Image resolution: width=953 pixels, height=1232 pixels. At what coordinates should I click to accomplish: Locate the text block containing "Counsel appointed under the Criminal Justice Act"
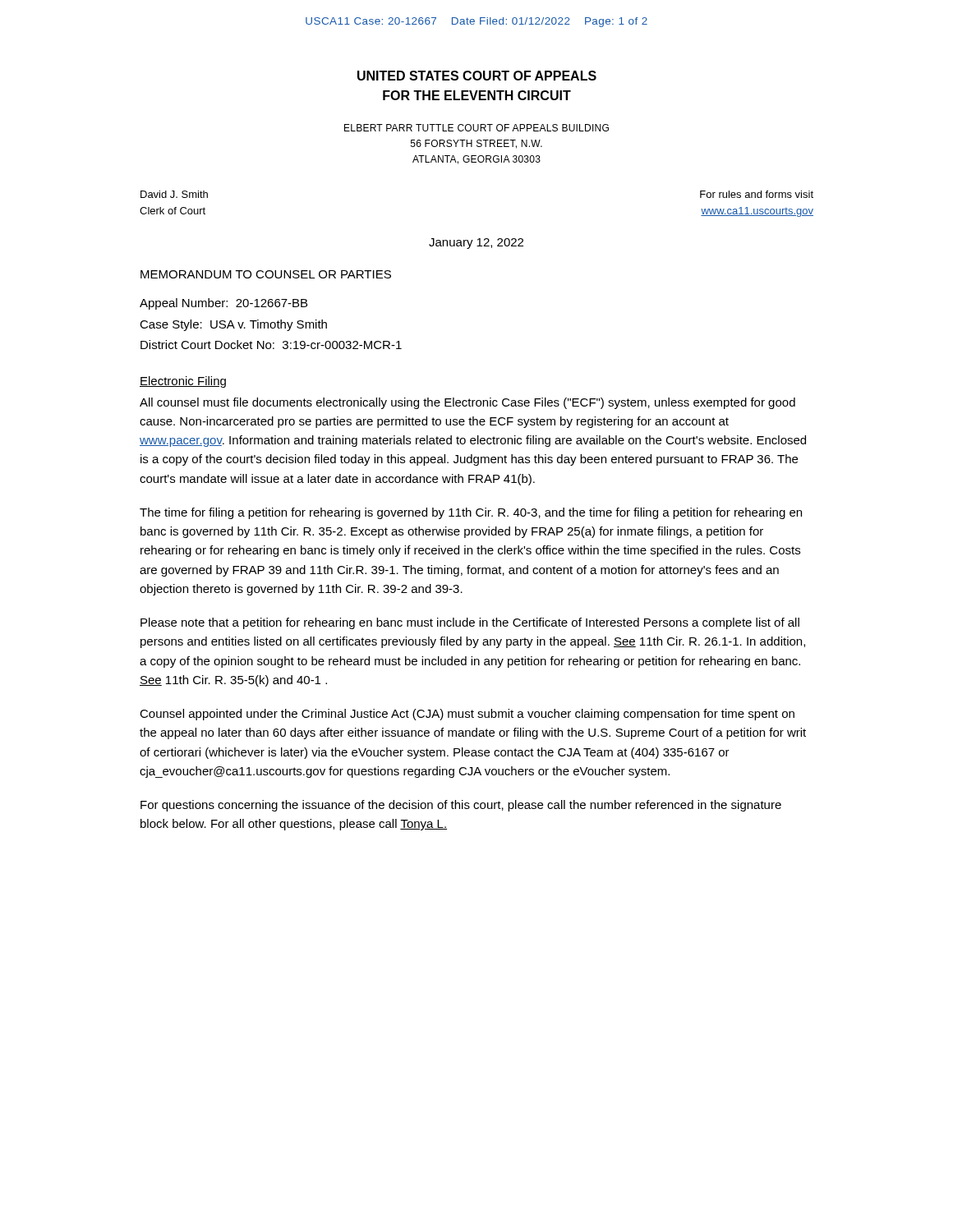coord(473,742)
